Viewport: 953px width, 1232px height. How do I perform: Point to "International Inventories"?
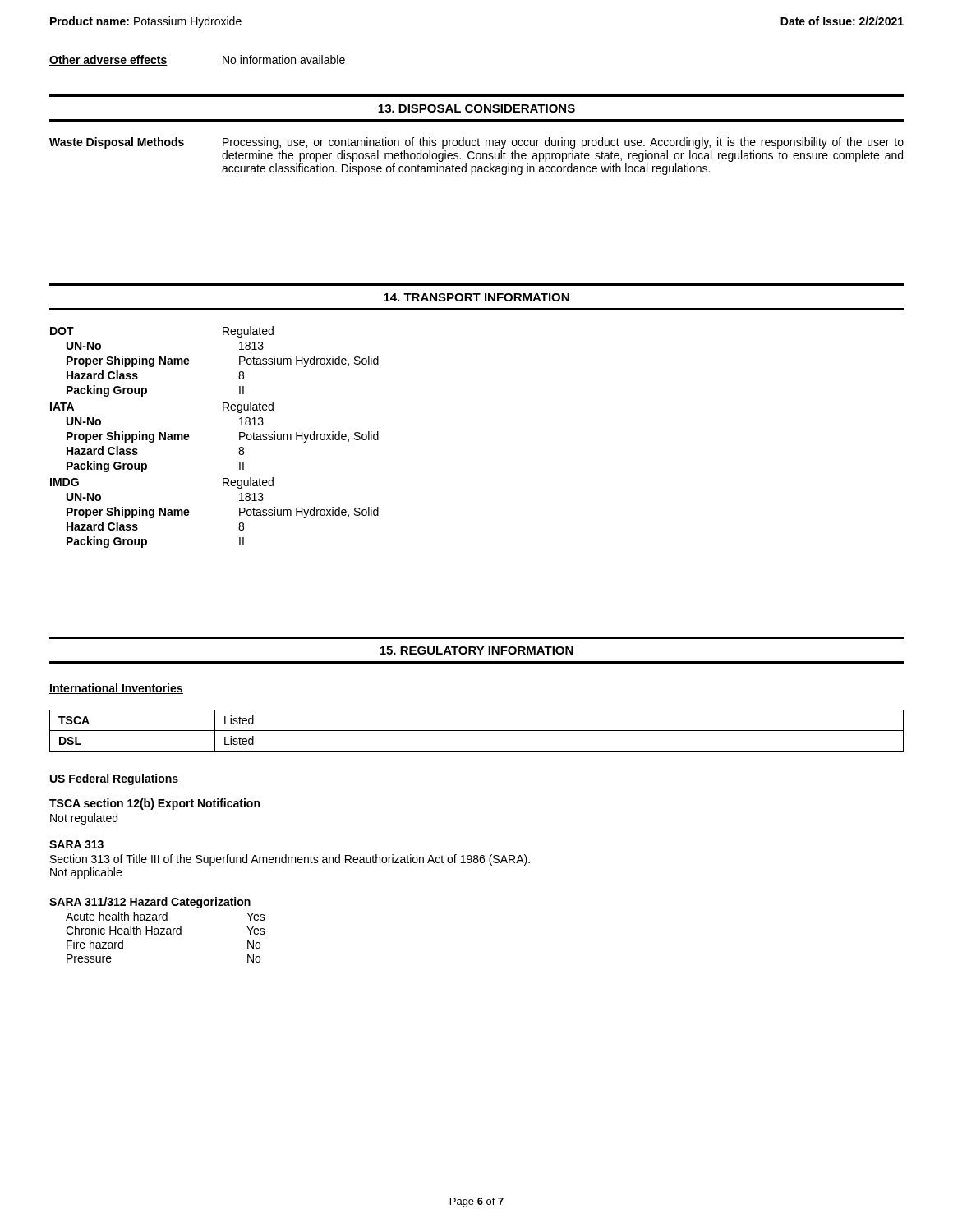(x=116, y=689)
